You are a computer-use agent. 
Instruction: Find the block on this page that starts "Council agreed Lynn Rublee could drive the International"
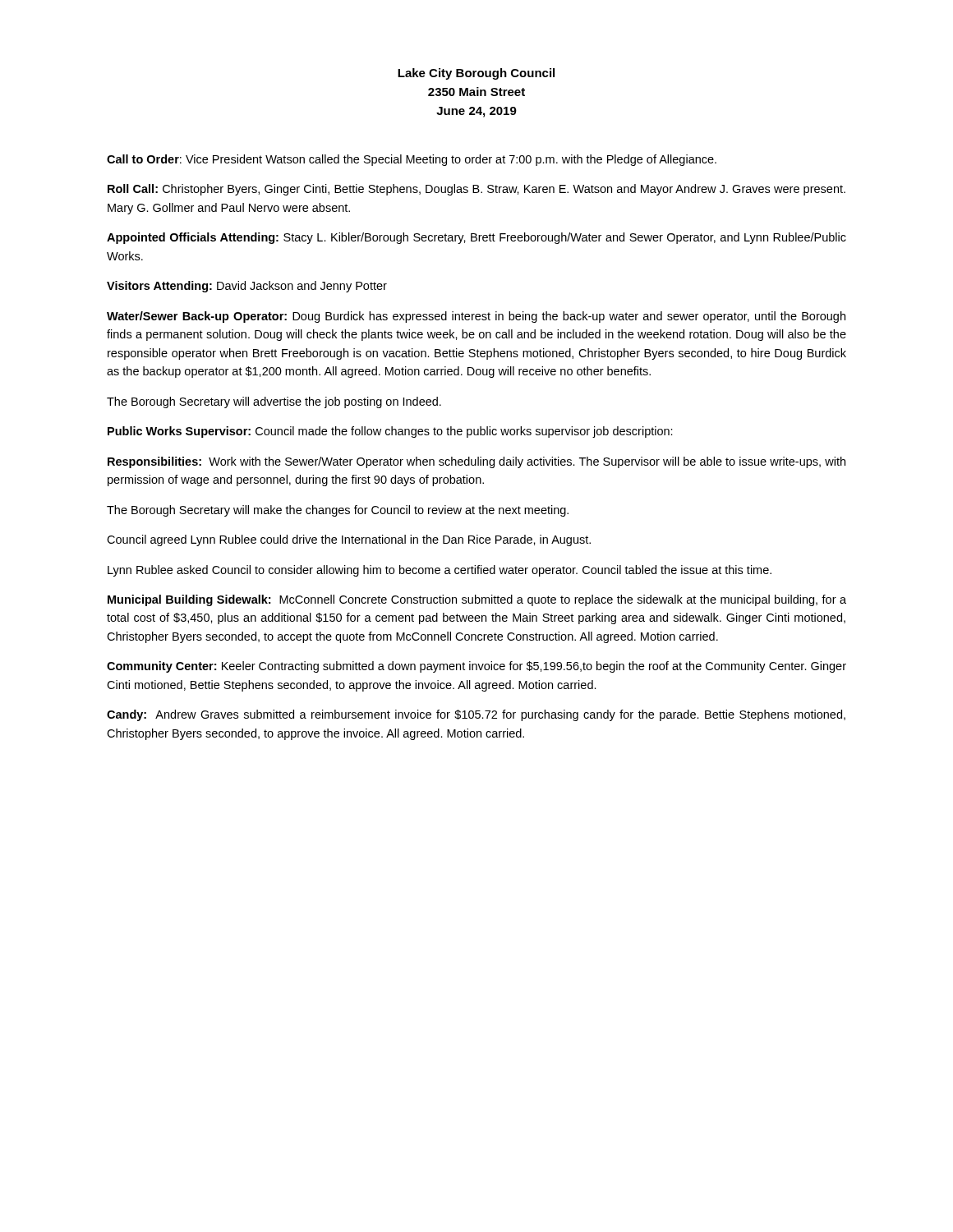pyautogui.click(x=349, y=540)
